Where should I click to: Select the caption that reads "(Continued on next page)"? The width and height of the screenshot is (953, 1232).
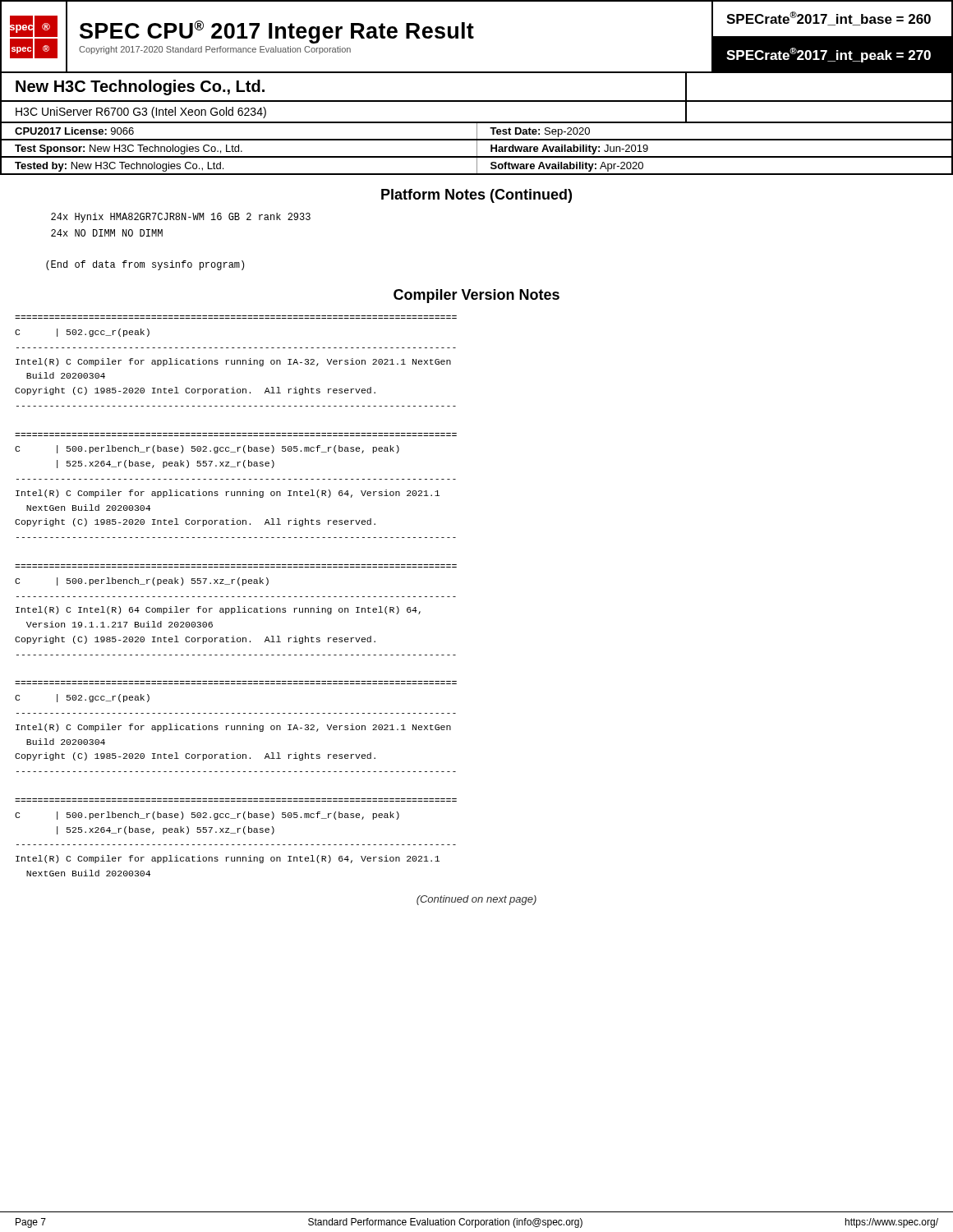(x=476, y=899)
